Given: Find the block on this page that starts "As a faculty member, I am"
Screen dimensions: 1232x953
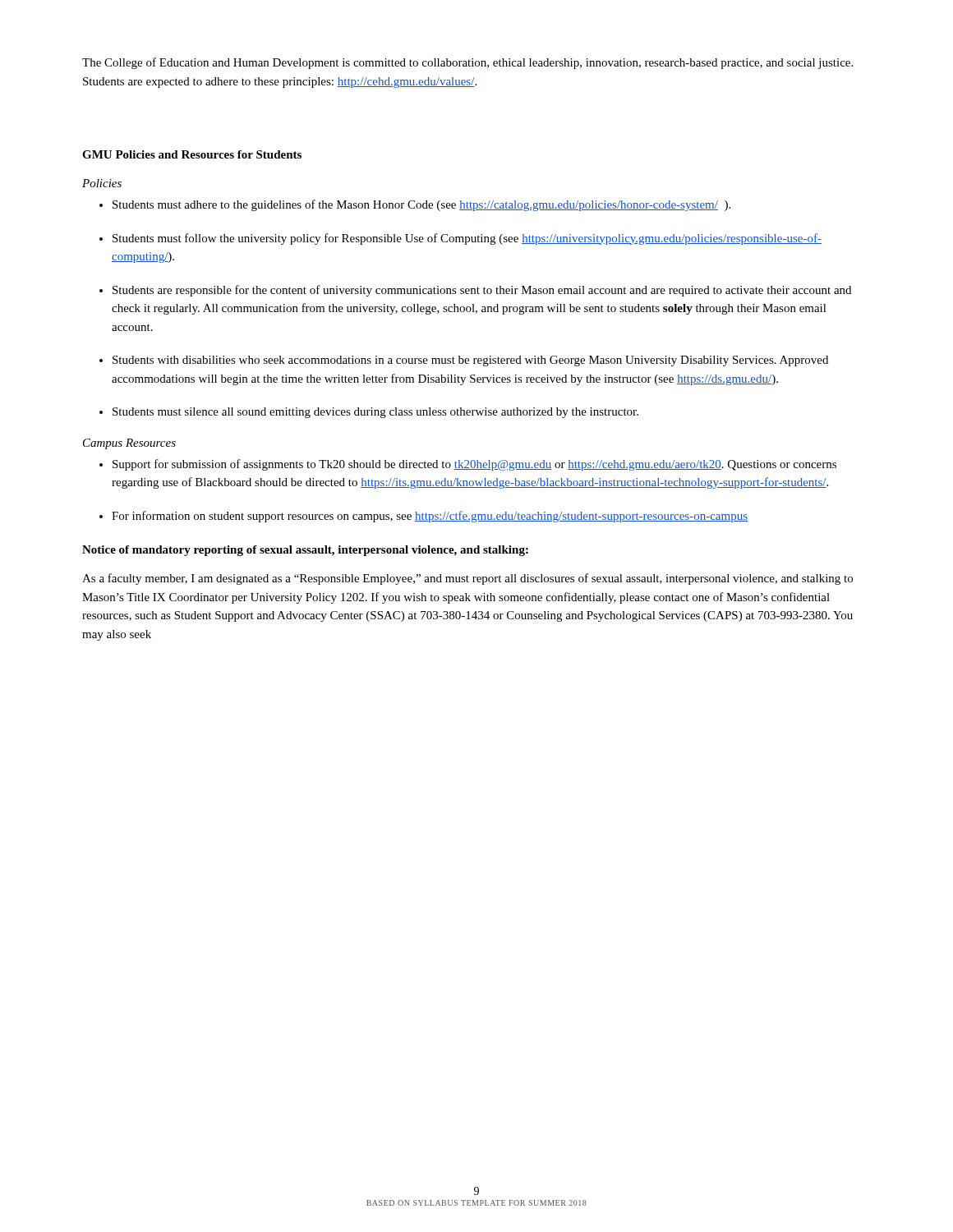Looking at the screenshot, I should (476, 606).
